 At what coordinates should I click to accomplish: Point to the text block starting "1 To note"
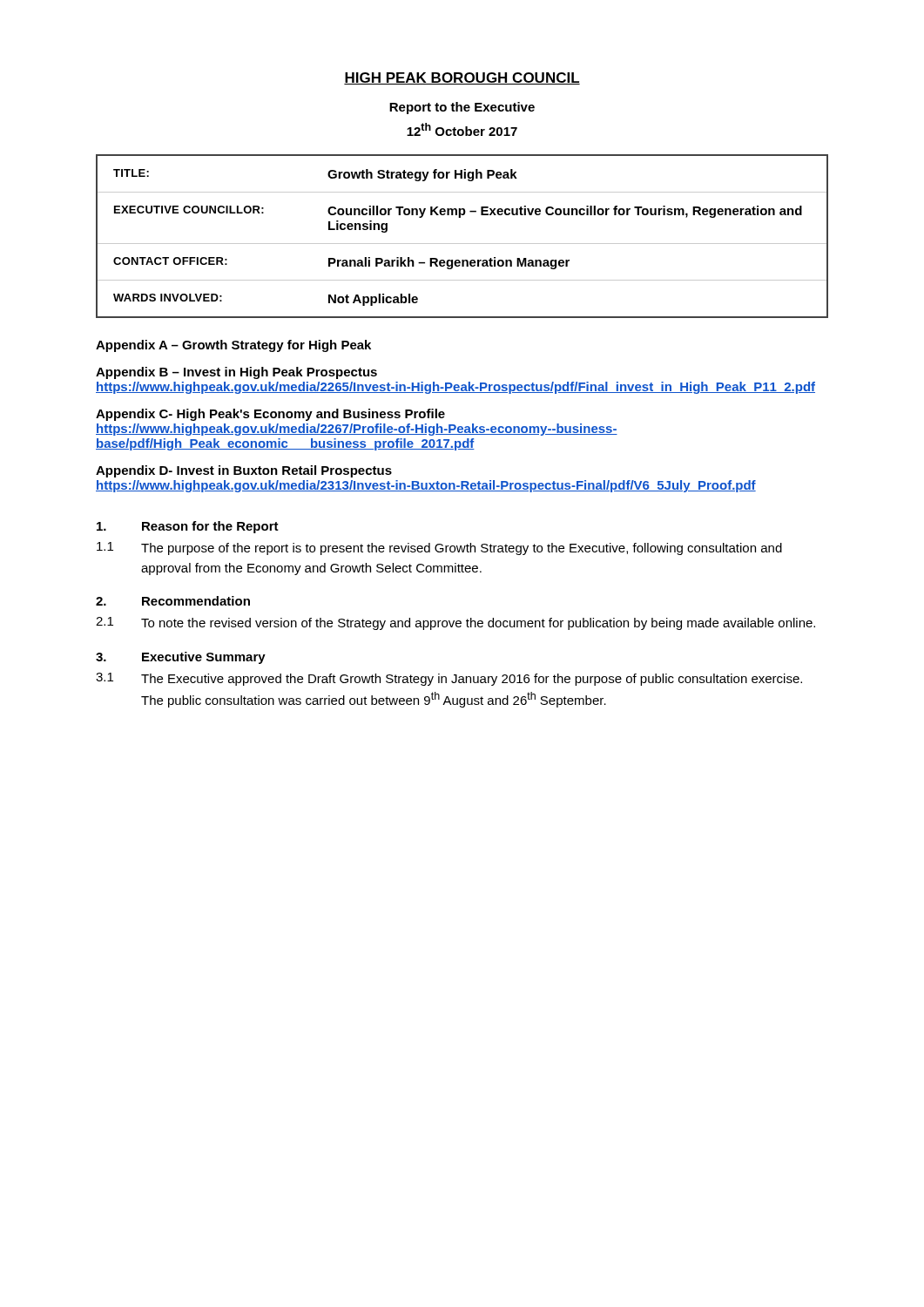456,623
